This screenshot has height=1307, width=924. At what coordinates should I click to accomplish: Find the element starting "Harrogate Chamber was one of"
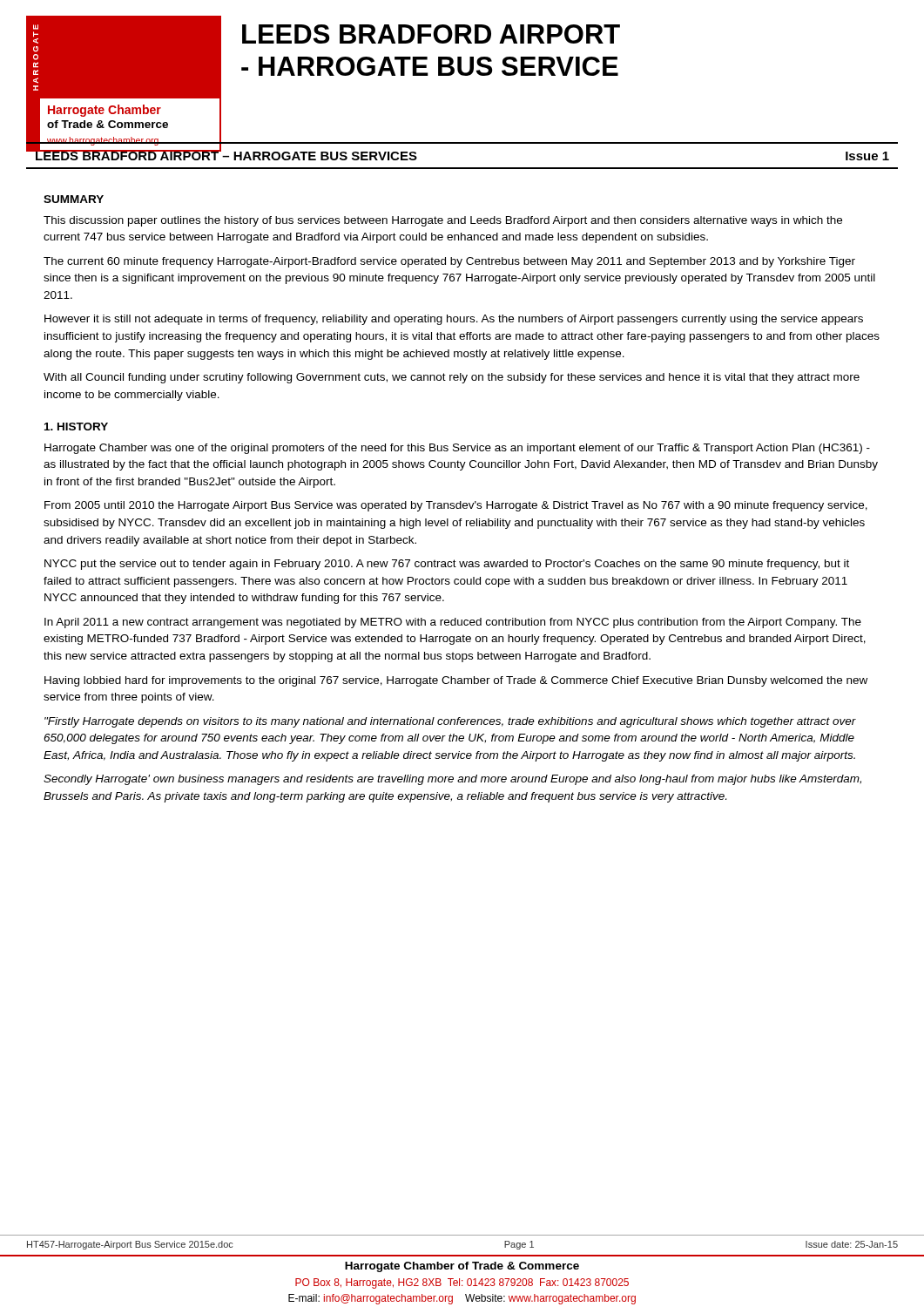(x=461, y=464)
